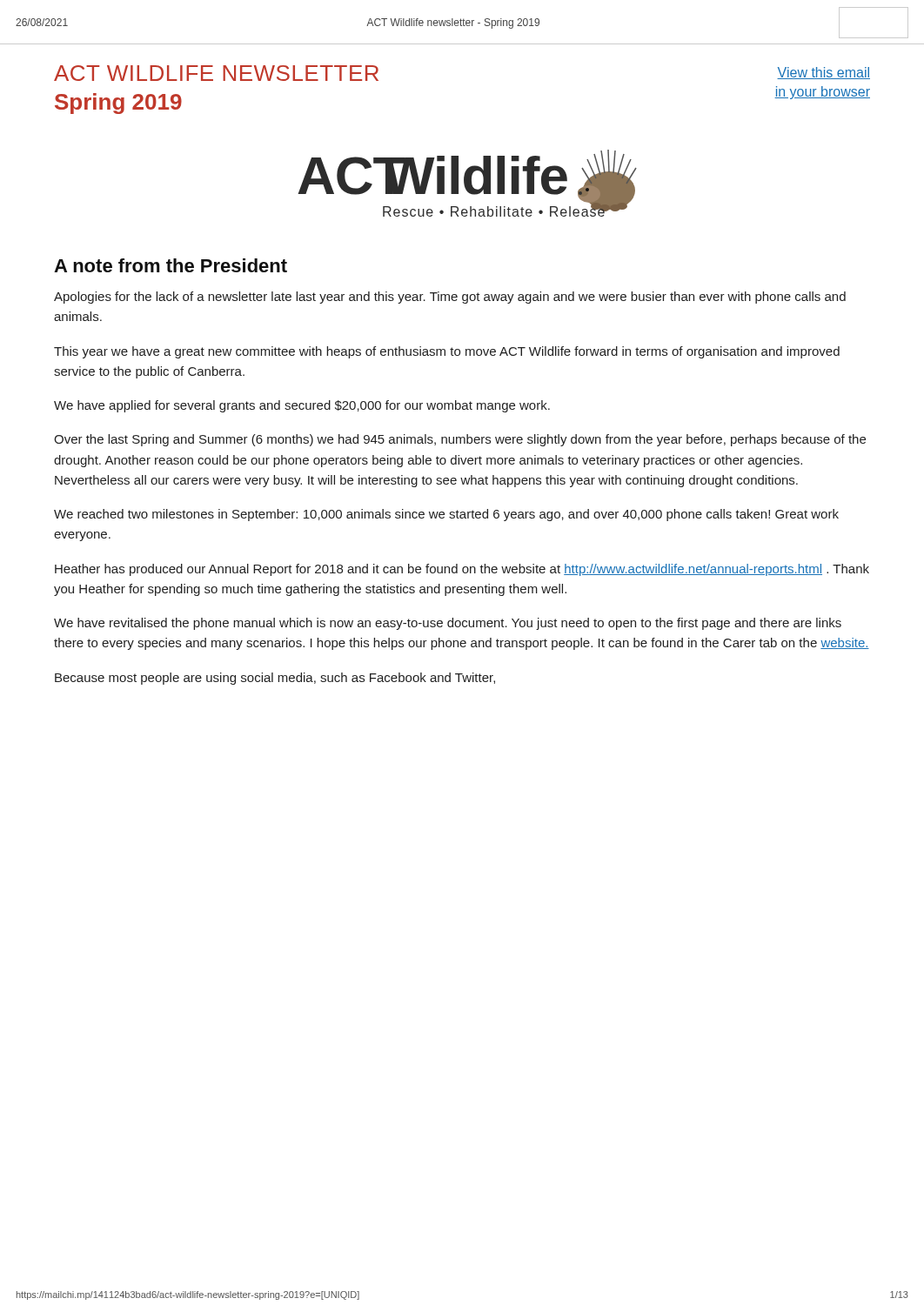Where does it say "View this emailin your browser"?
The image size is (924, 1305).
tap(822, 82)
